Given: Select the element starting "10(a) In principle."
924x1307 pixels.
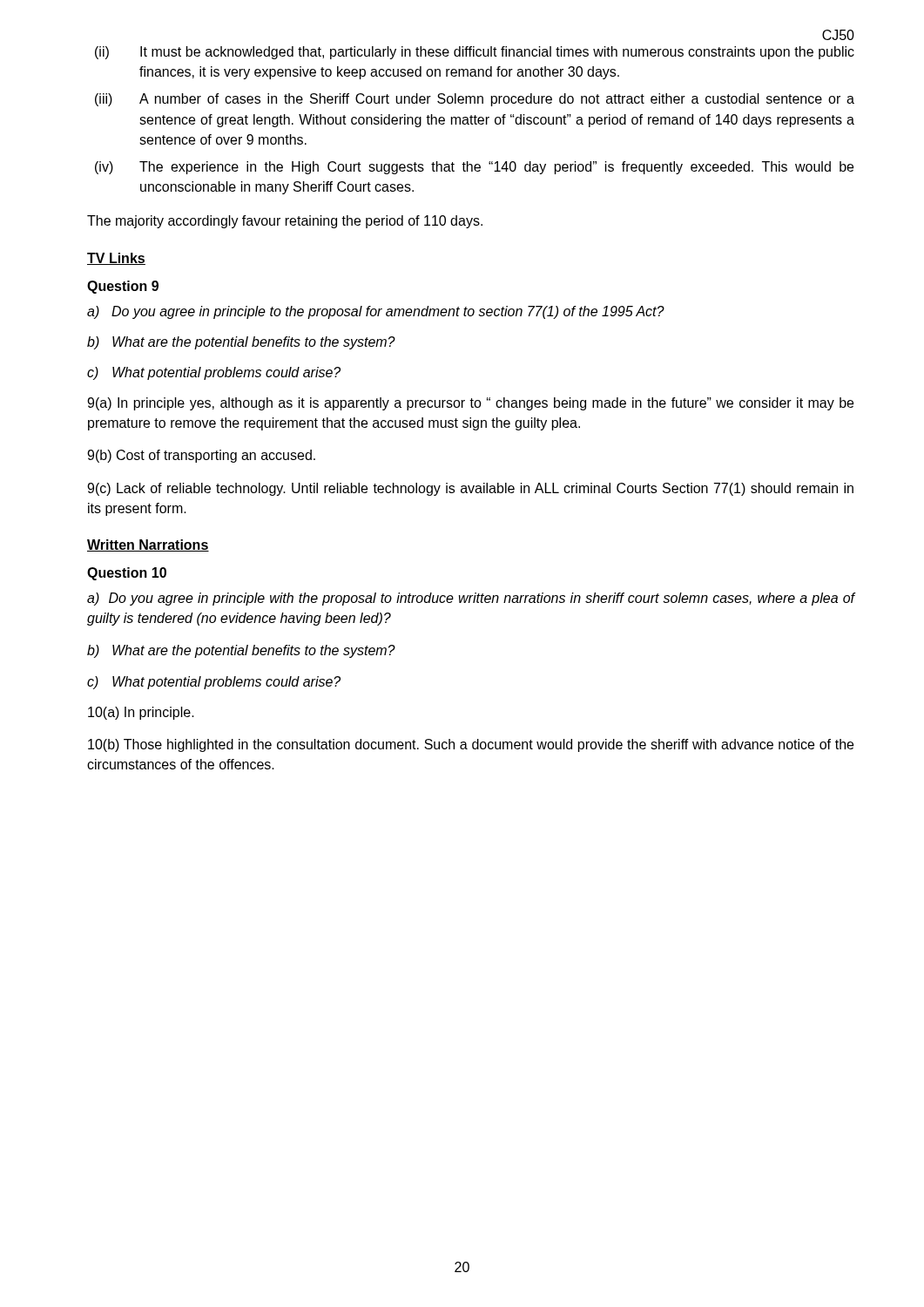Looking at the screenshot, I should point(141,712).
